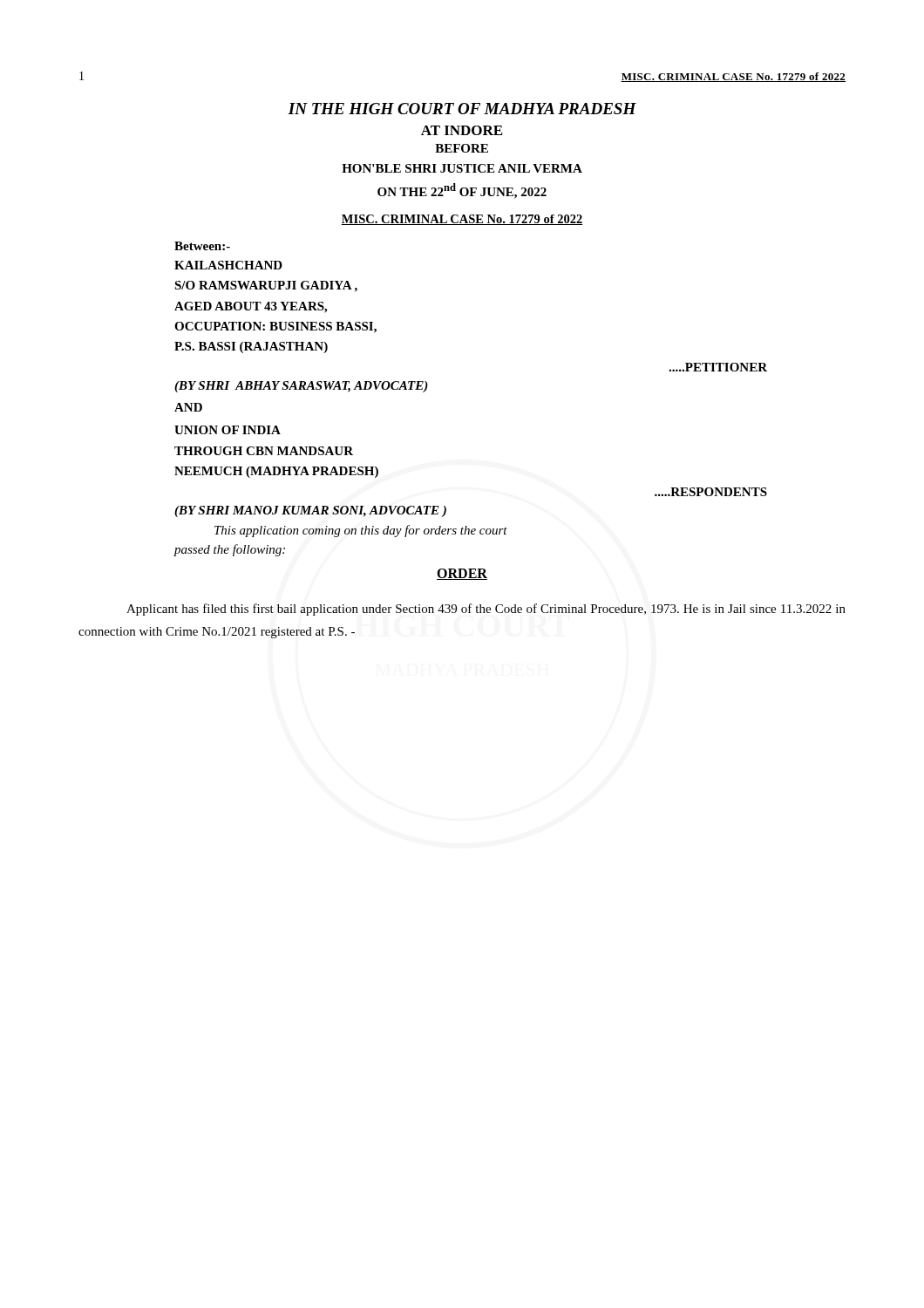Find "passed the following:" on this page
Viewport: 924px width, 1308px height.
(230, 549)
